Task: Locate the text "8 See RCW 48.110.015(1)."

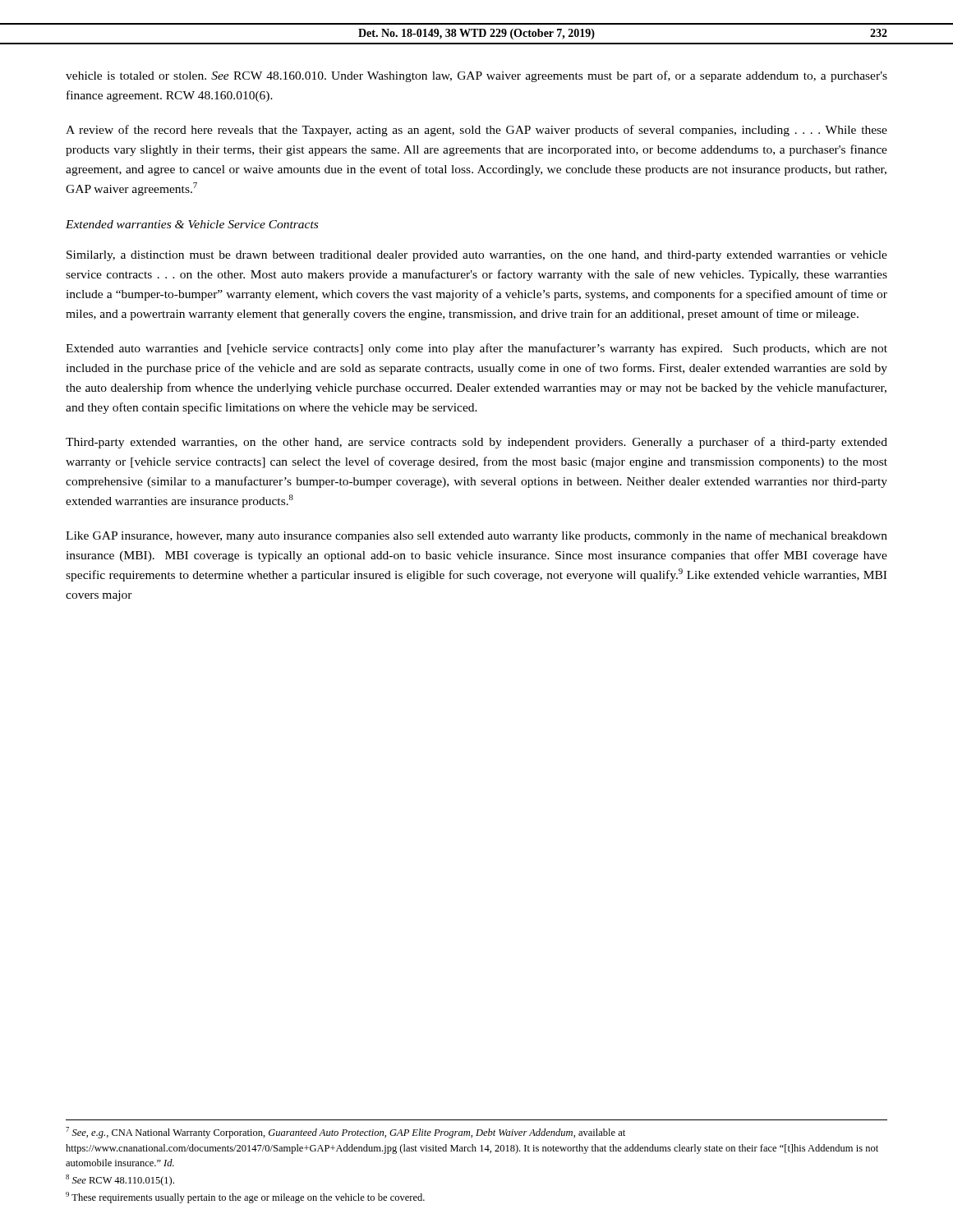Action: click(x=120, y=1179)
